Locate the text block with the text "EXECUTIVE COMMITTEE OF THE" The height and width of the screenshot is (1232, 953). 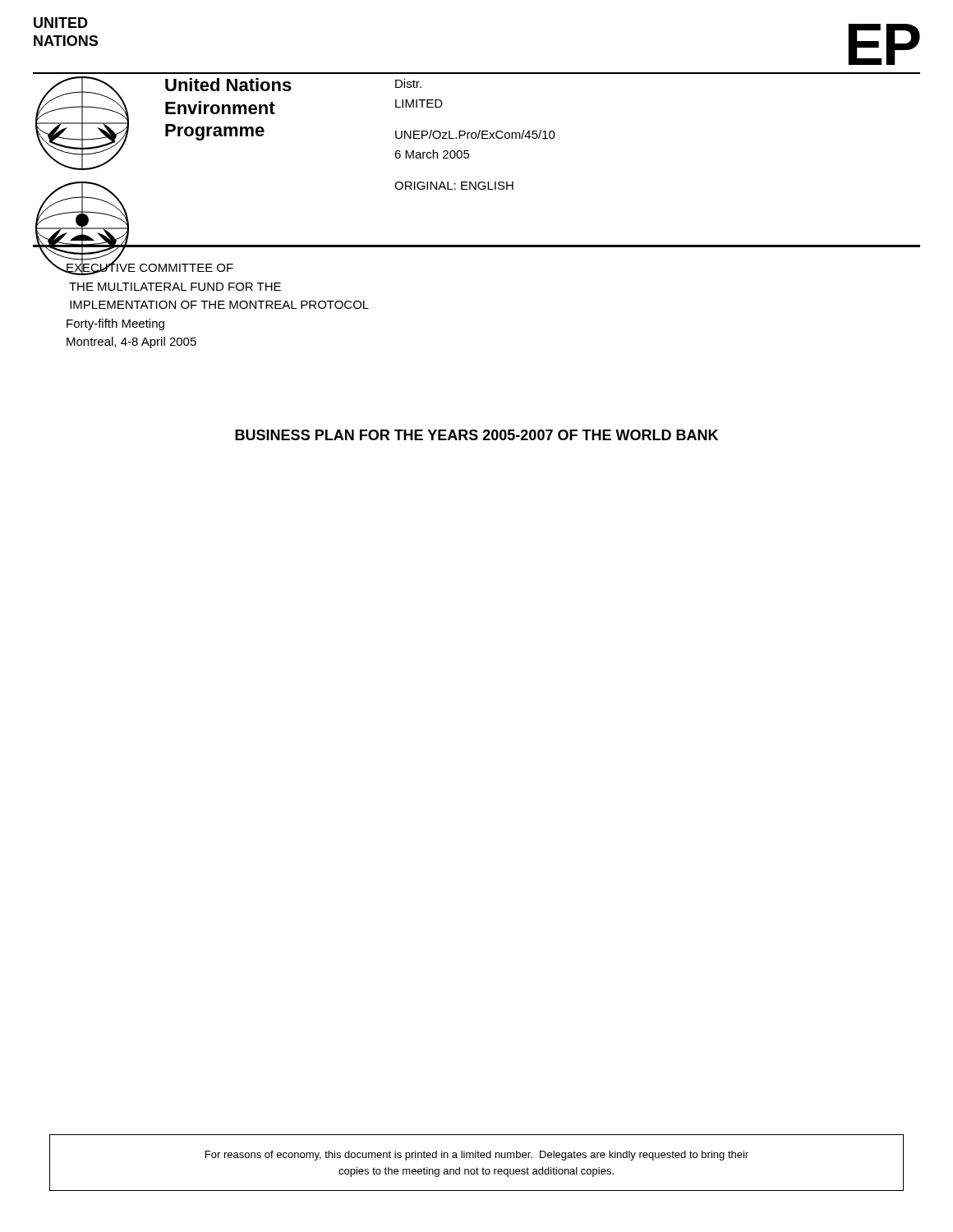217,304
